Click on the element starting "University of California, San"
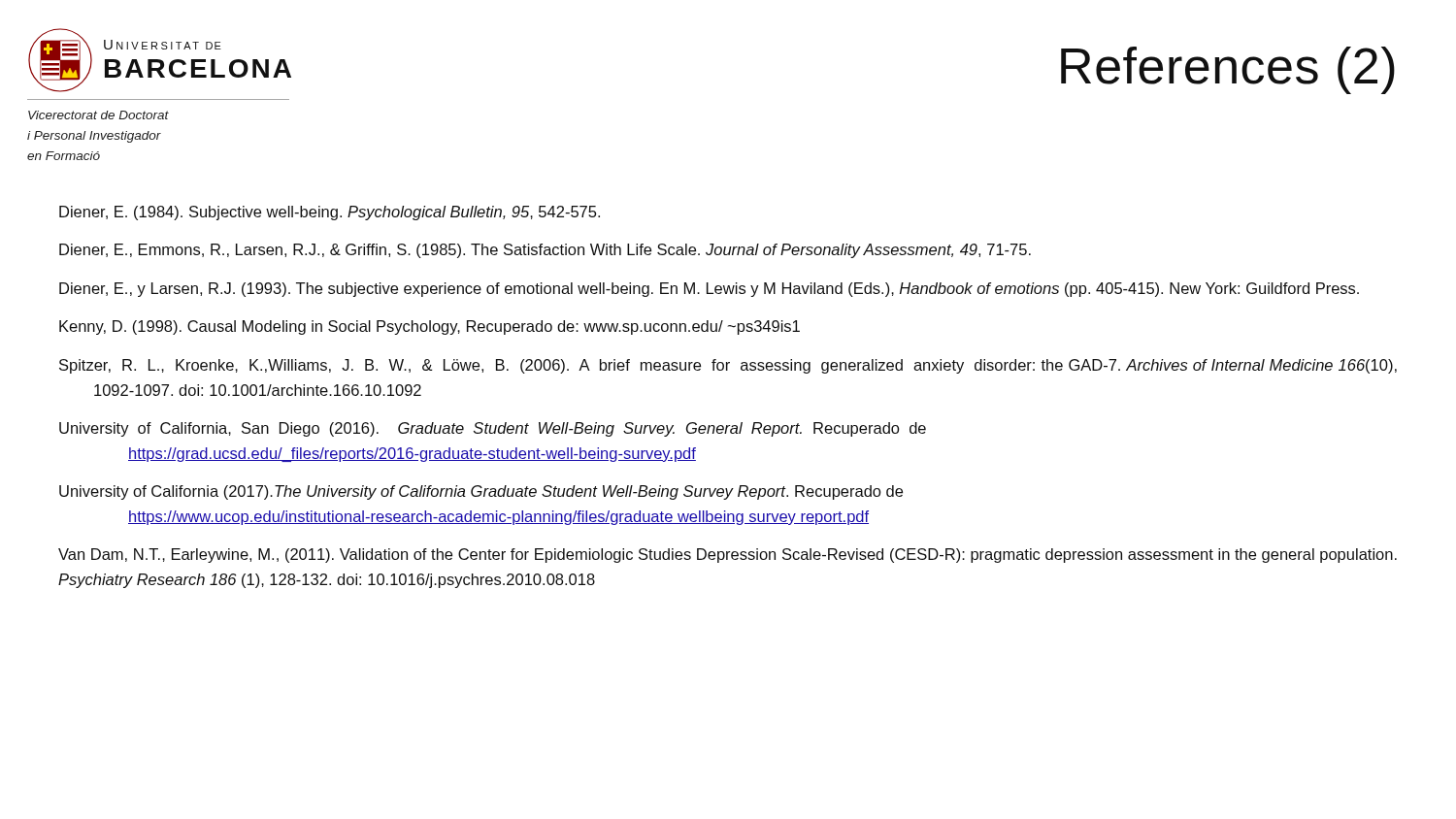The image size is (1456, 819). point(492,440)
